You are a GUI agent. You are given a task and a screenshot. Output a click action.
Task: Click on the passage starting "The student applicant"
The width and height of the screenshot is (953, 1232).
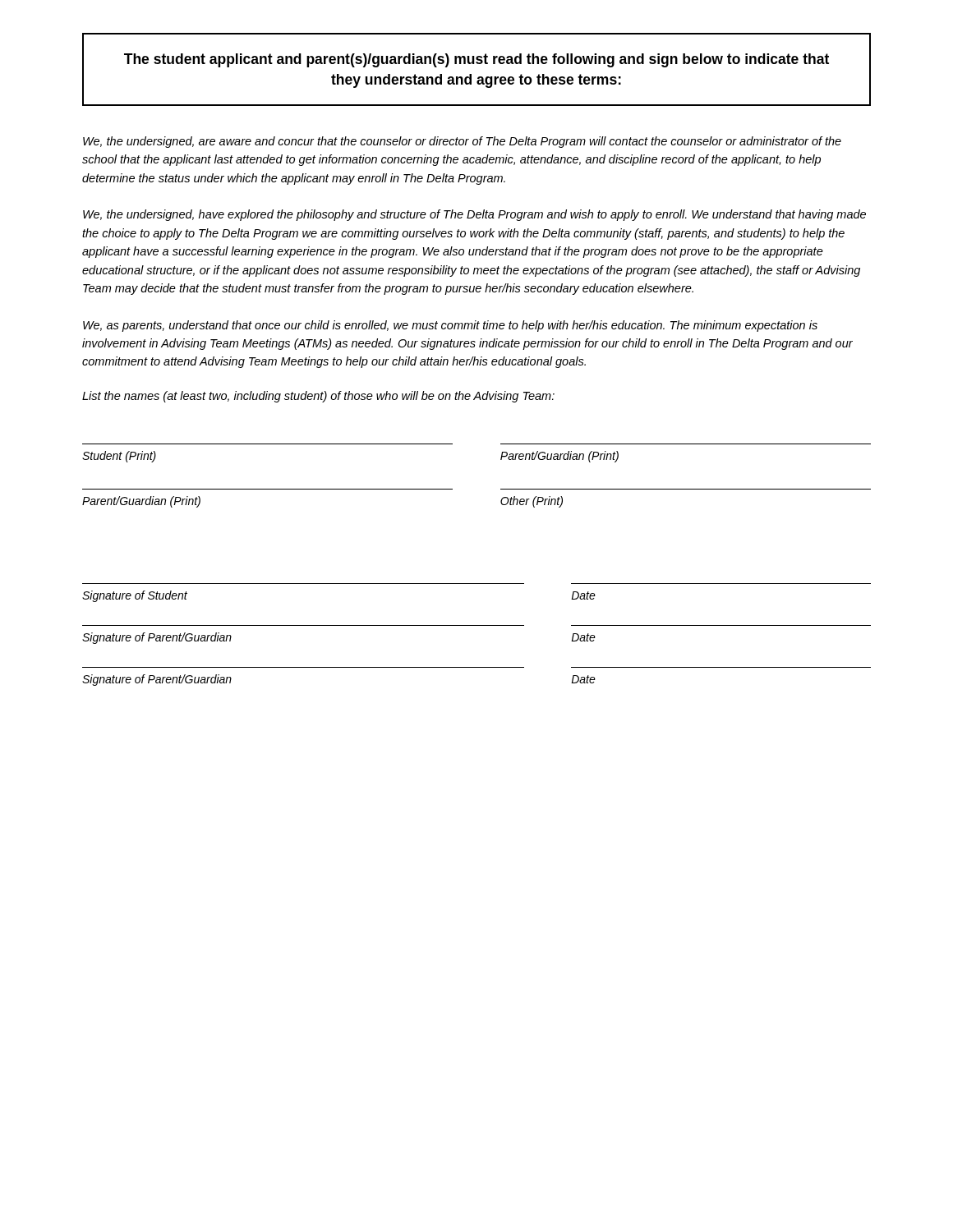[x=476, y=70]
